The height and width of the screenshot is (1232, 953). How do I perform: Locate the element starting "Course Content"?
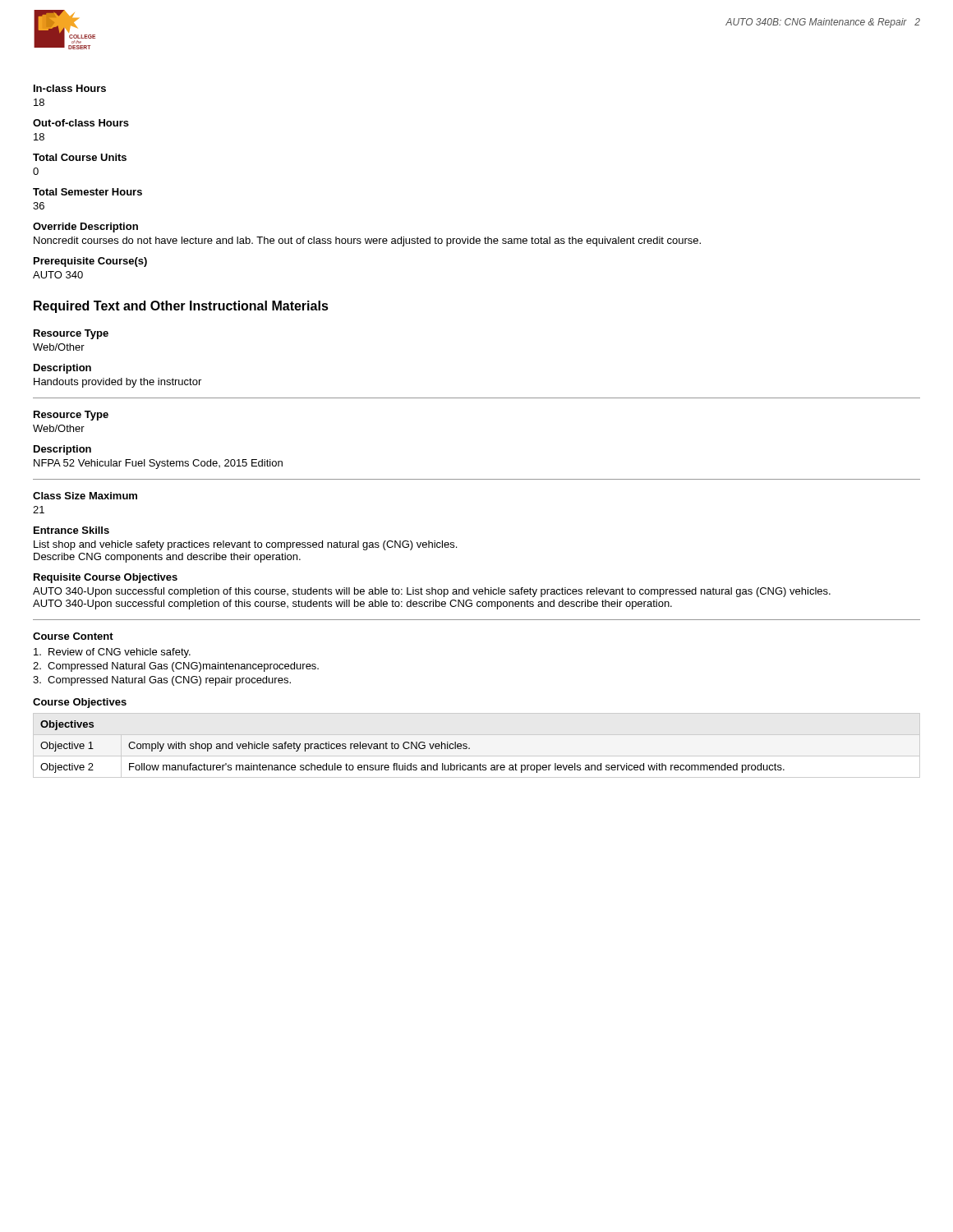pyautogui.click(x=73, y=636)
